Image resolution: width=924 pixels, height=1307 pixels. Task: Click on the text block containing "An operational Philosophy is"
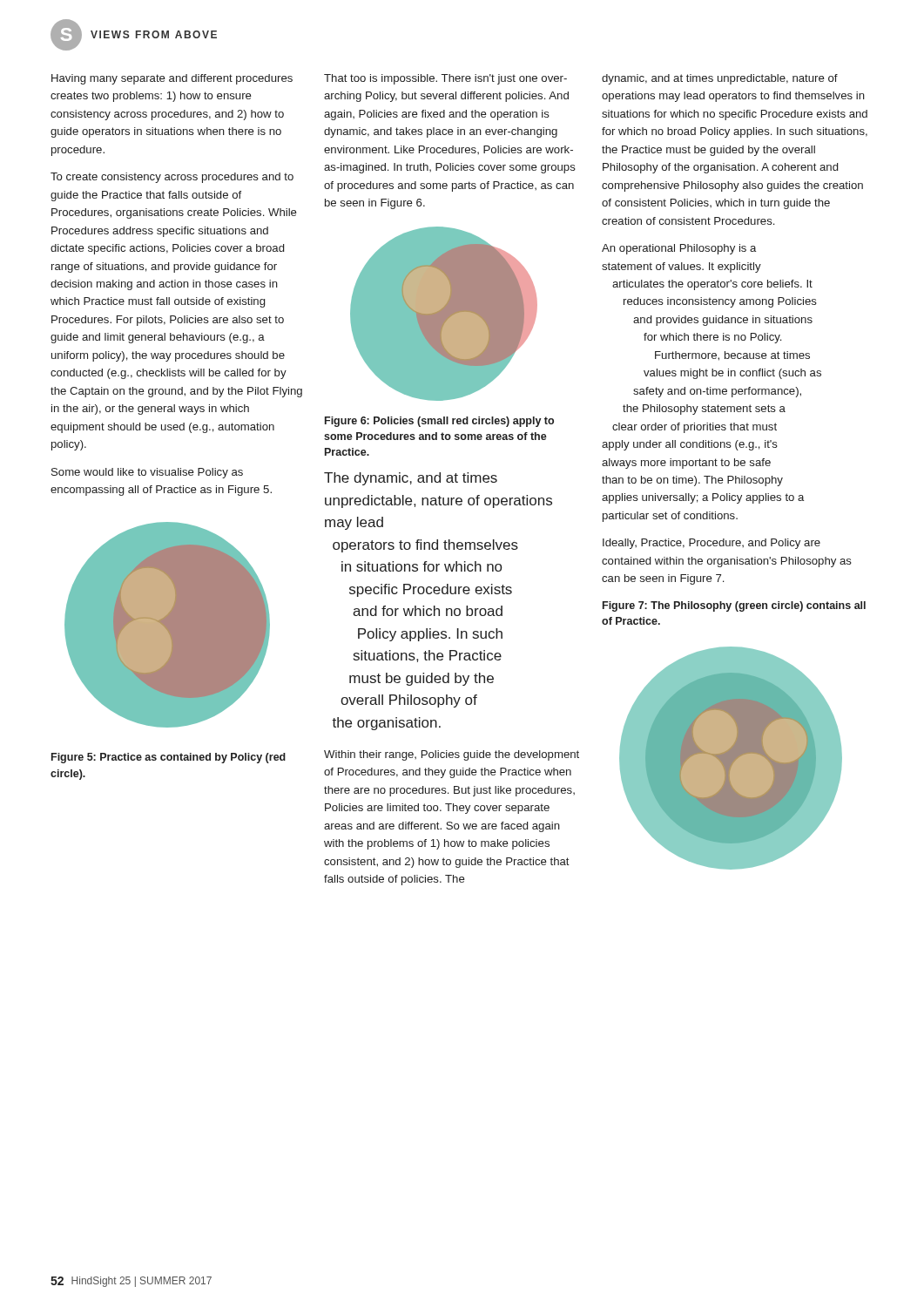(737, 382)
